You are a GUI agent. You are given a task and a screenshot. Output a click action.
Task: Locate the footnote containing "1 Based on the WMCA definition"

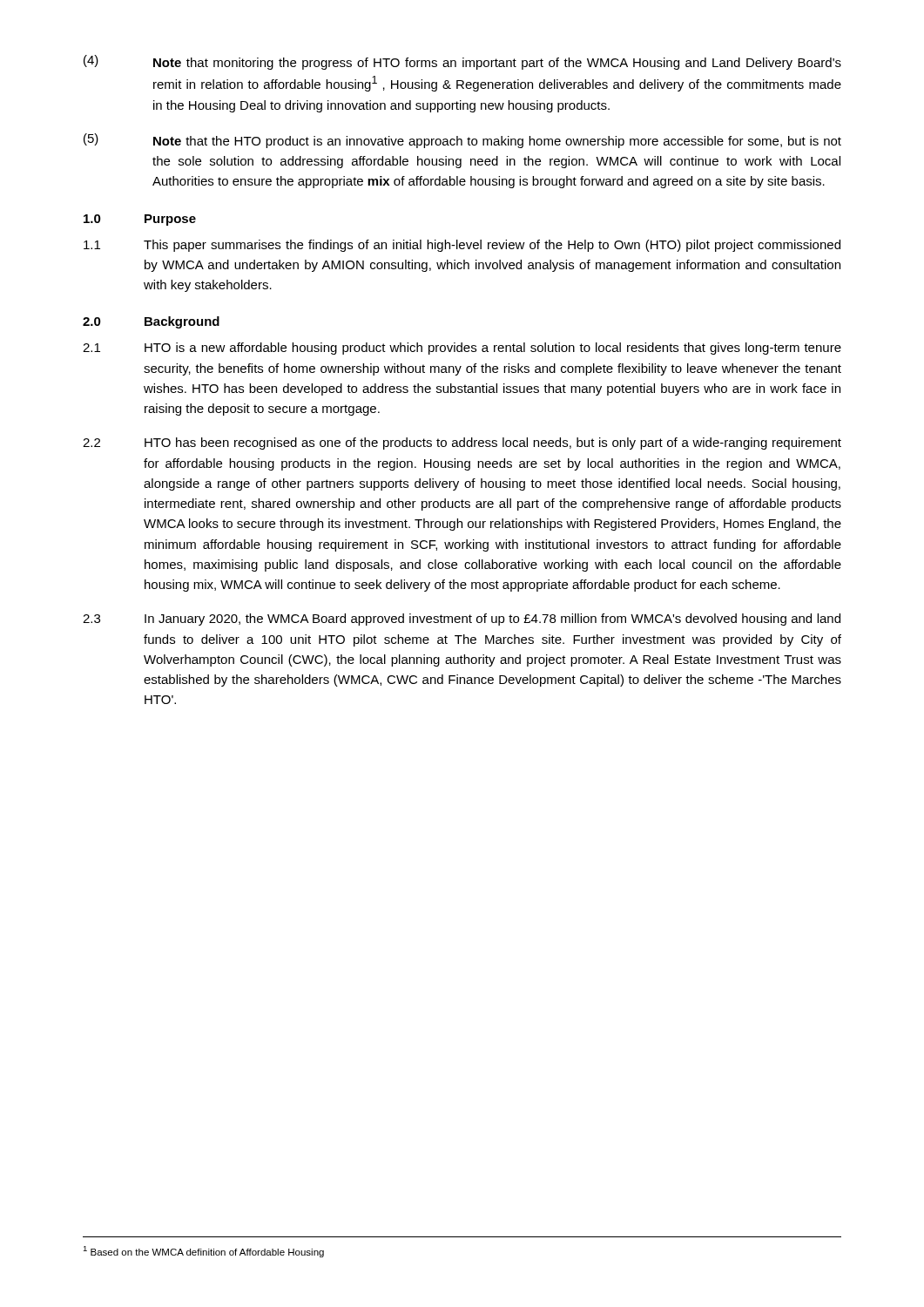coord(204,1250)
